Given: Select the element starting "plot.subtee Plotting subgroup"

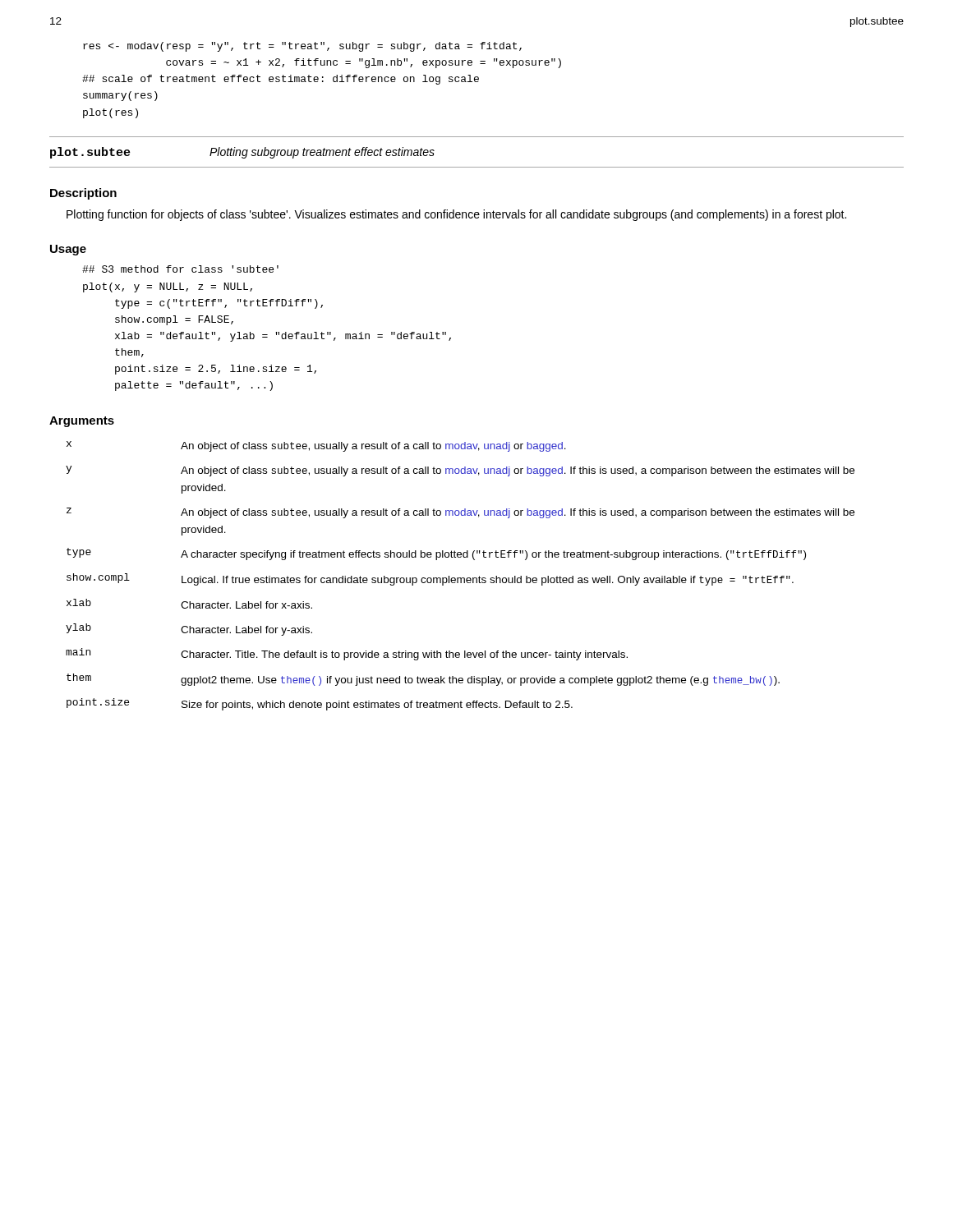Looking at the screenshot, I should click(242, 153).
